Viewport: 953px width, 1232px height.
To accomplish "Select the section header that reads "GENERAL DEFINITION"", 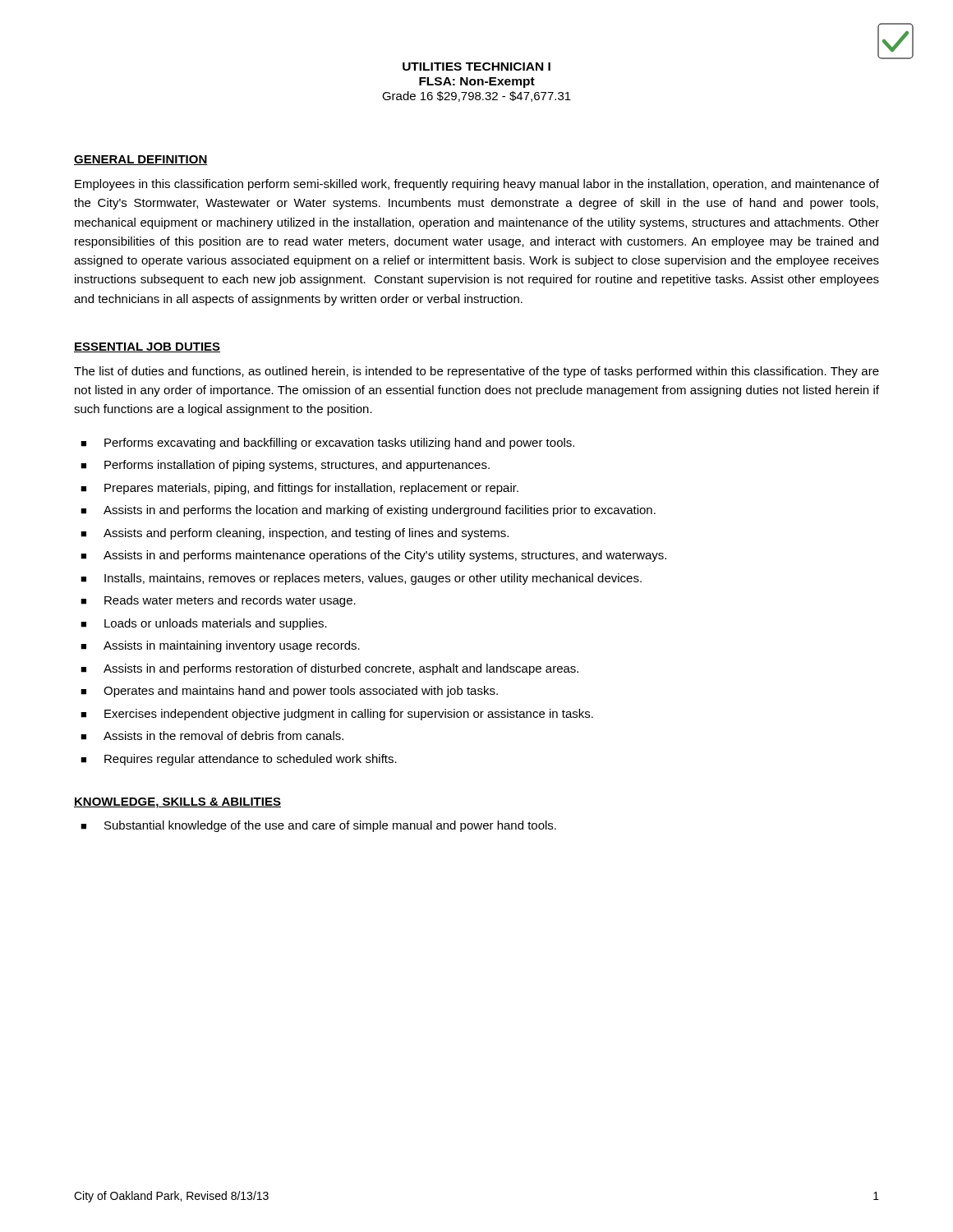I will coord(141,159).
